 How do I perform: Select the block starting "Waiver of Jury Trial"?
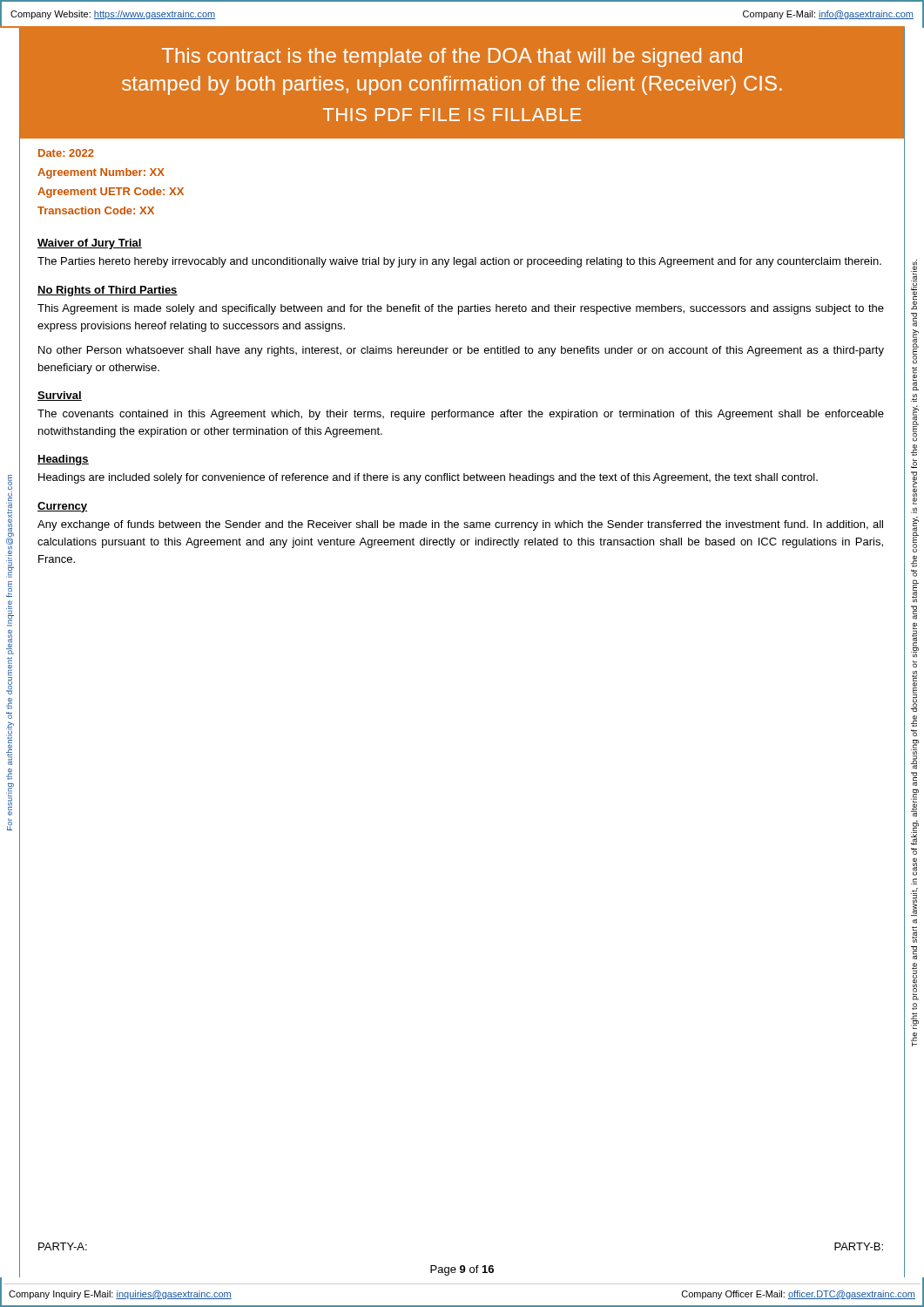tap(89, 243)
